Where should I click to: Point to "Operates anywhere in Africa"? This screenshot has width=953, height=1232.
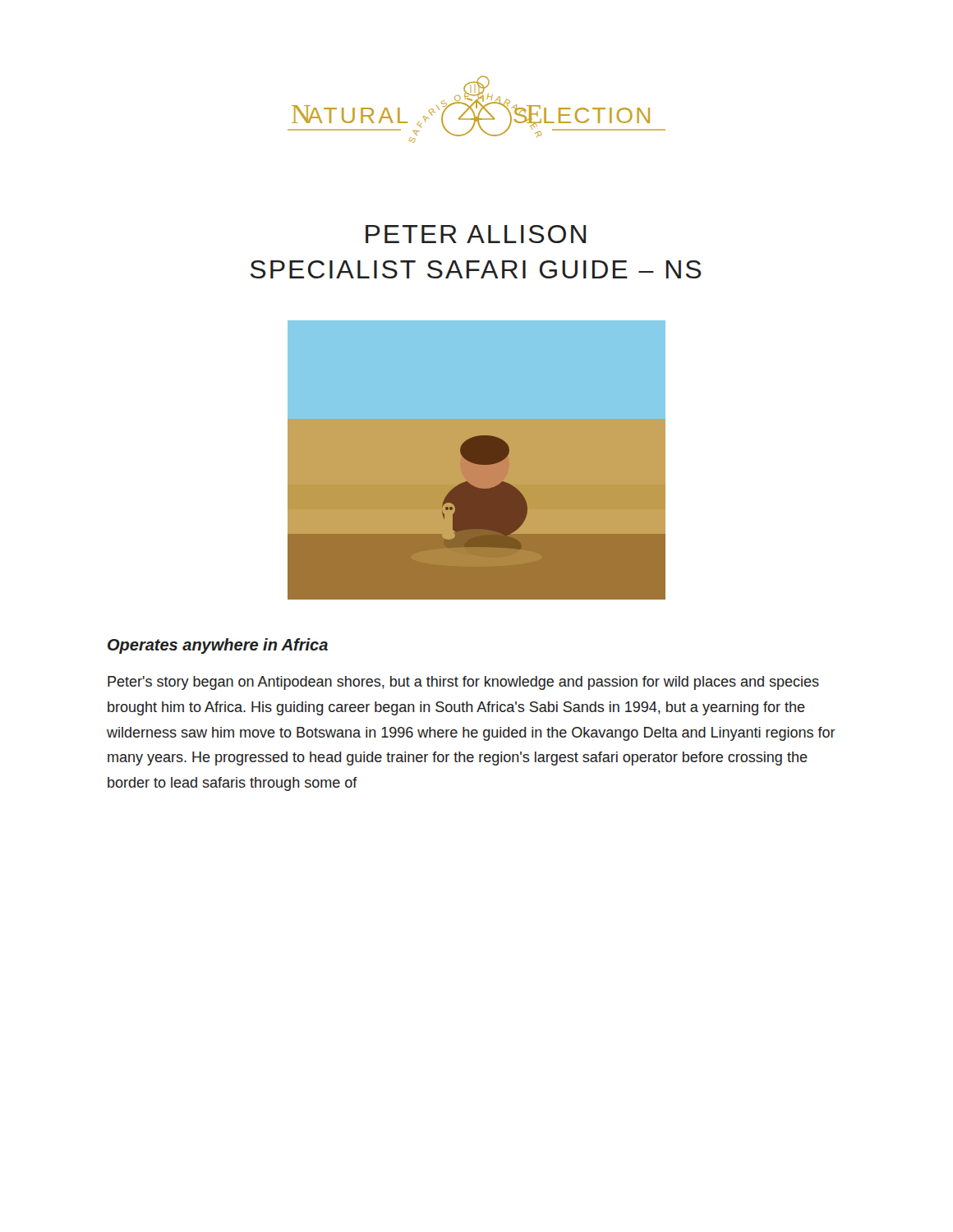[x=218, y=646]
